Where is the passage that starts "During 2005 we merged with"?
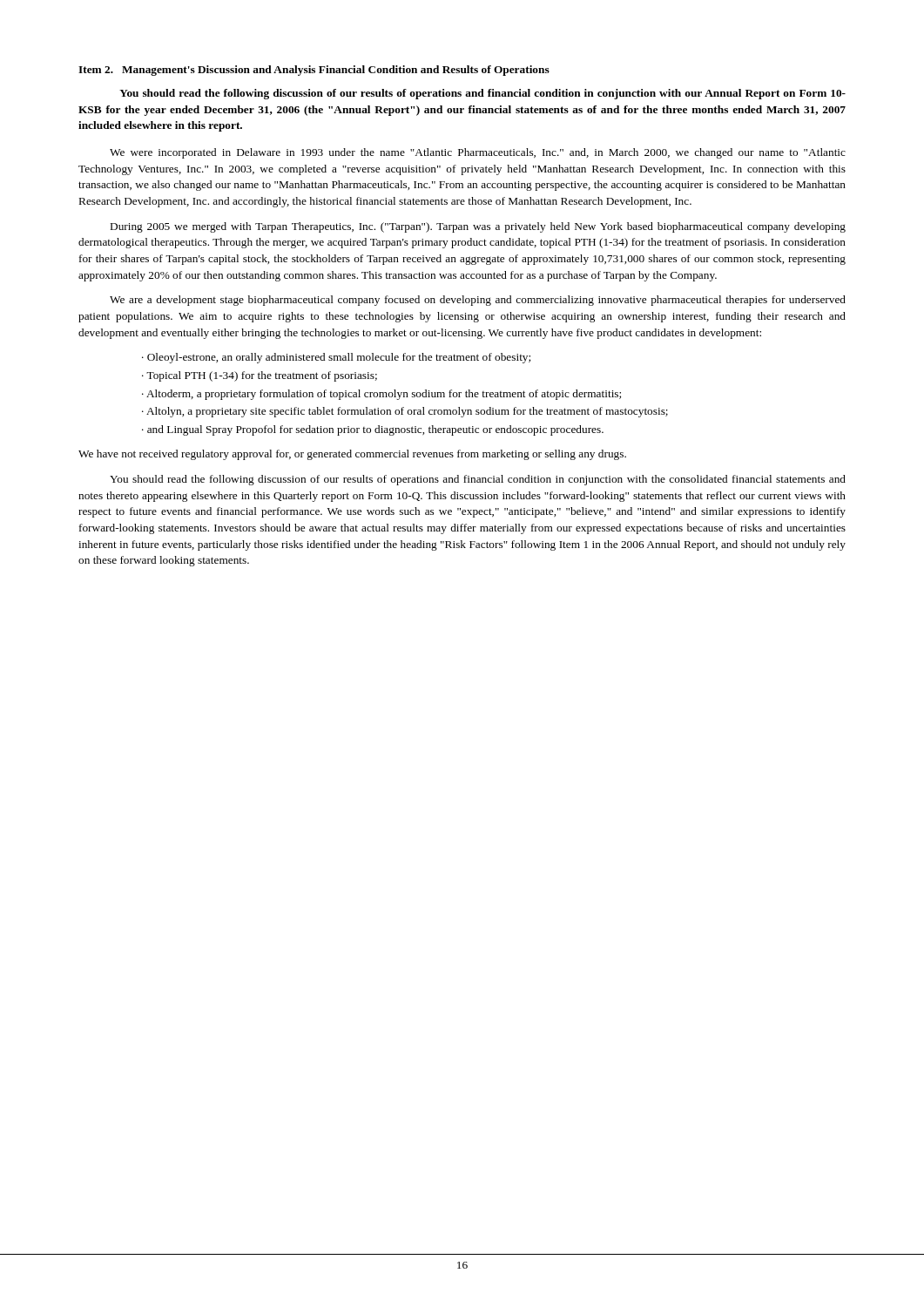 coord(462,250)
